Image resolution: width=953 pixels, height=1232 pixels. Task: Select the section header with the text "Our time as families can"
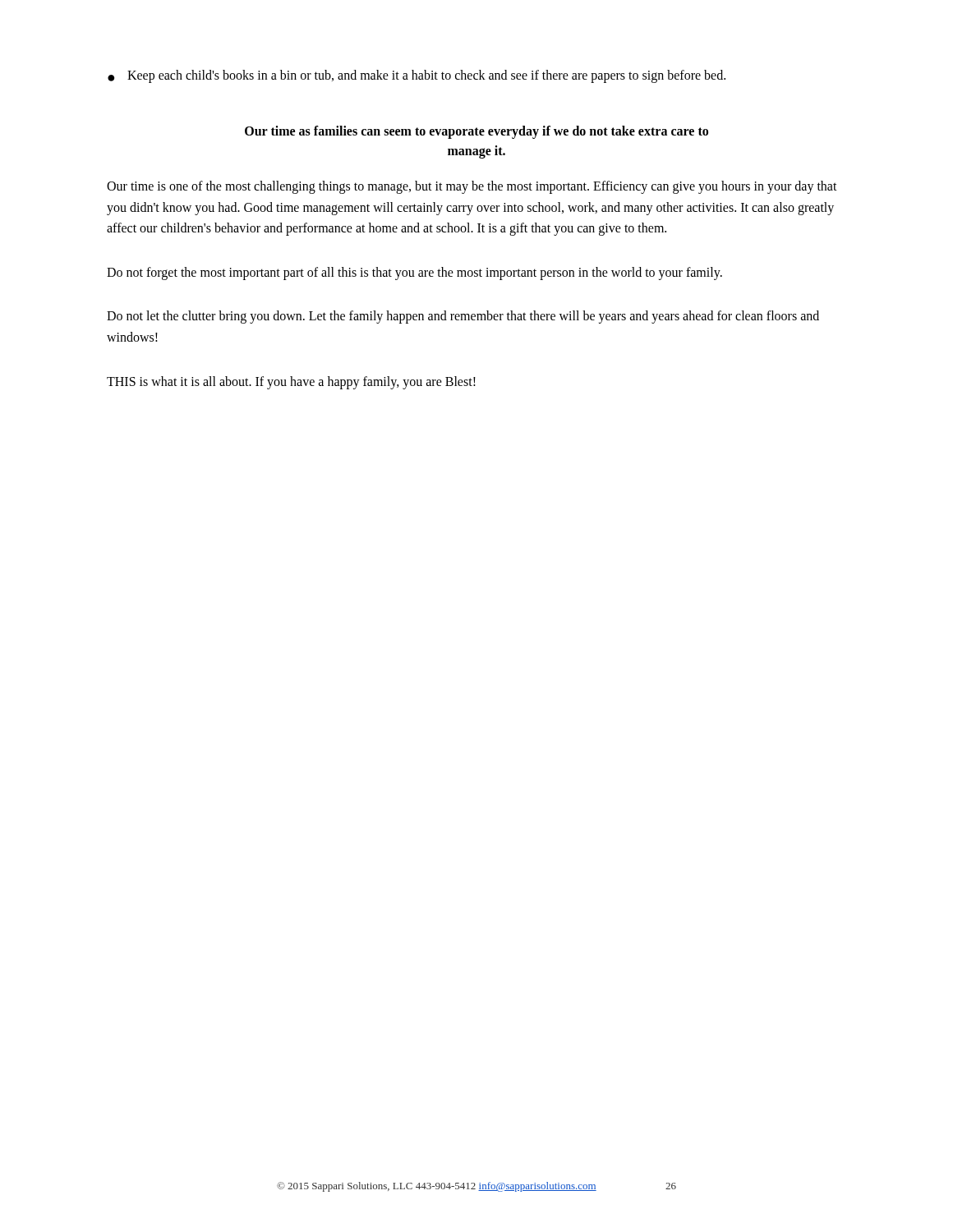pyautogui.click(x=476, y=141)
